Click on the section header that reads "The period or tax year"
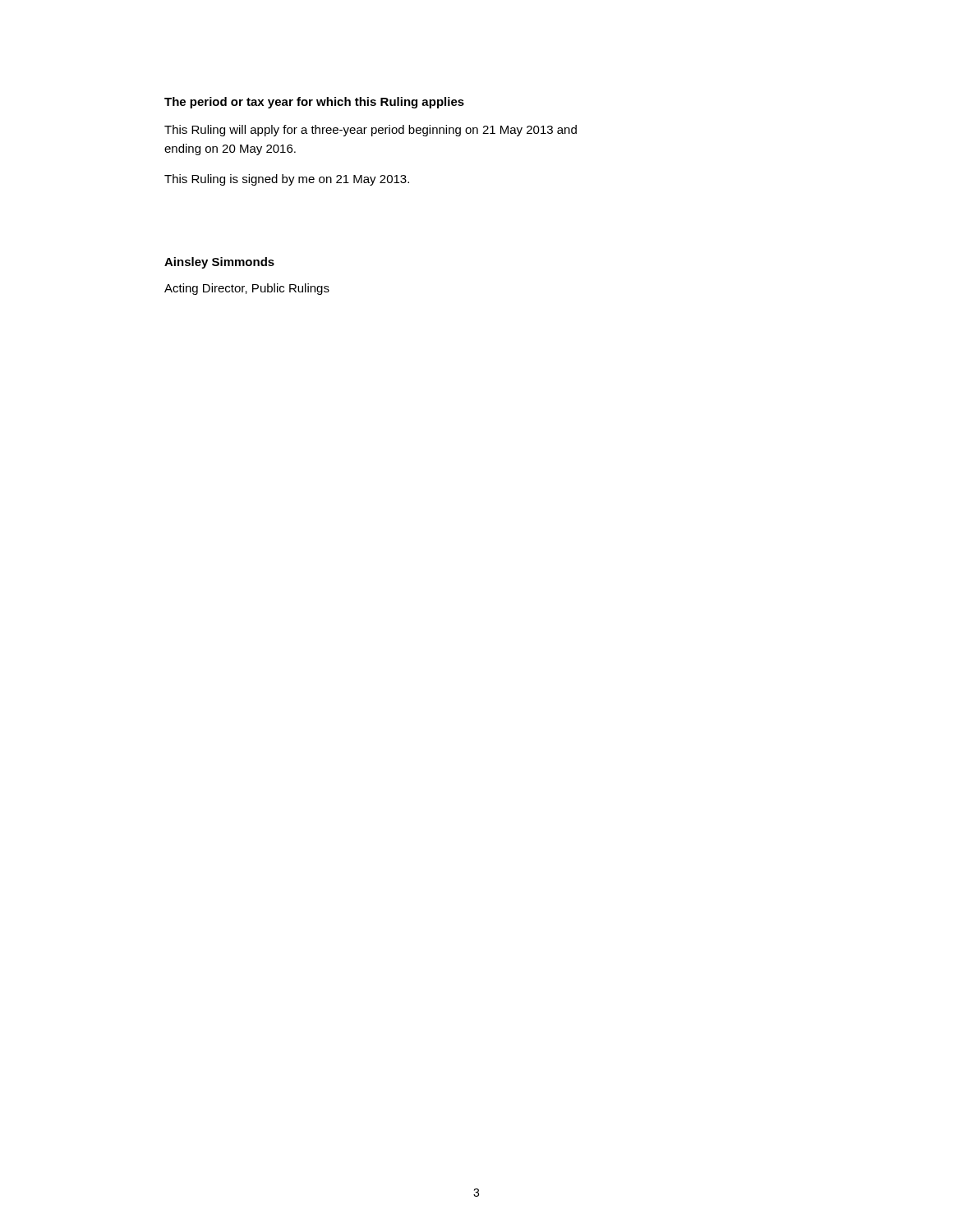953x1232 pixels. (x=314, y=103)
